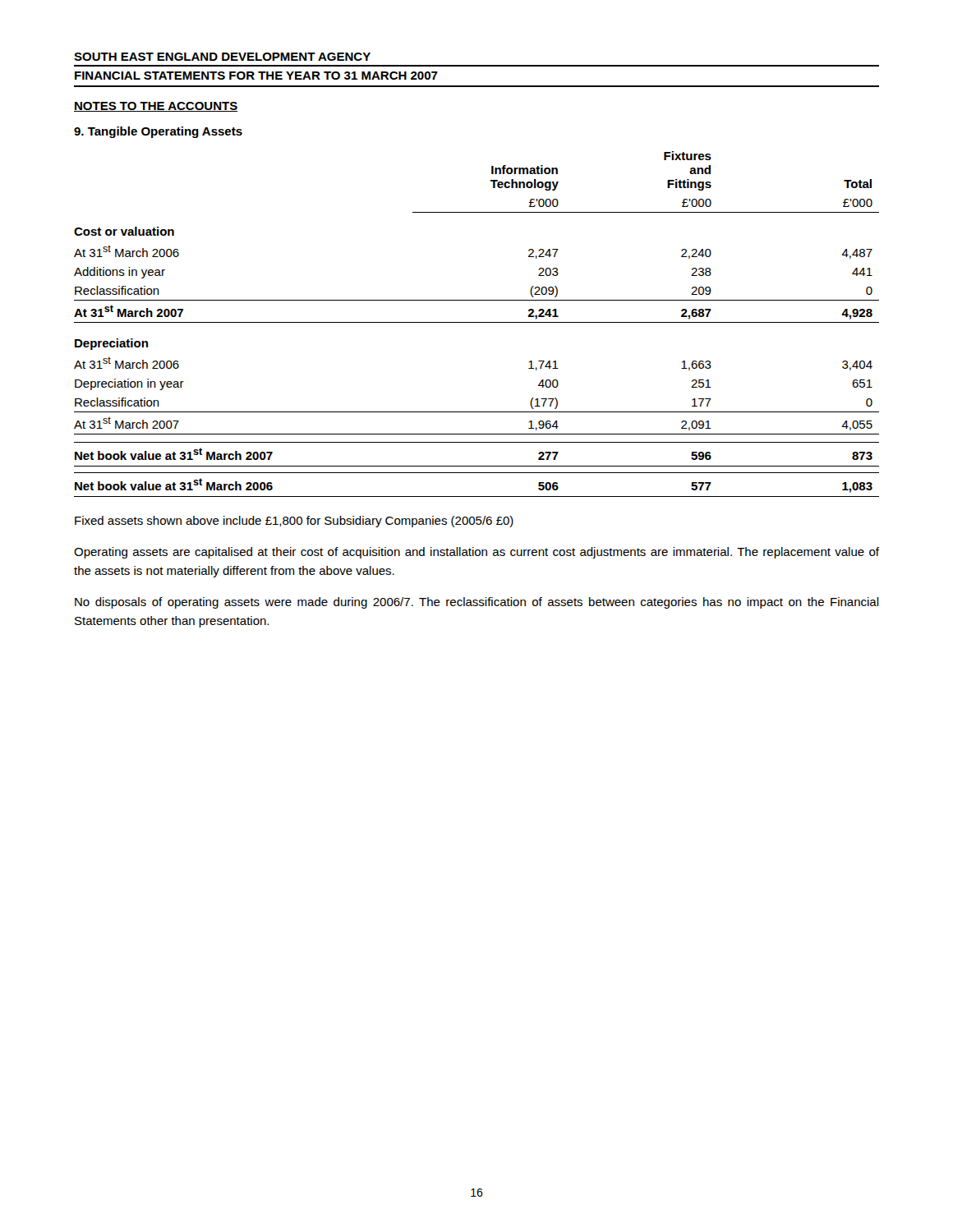Where is the passage that starts "Operating assets are"?
Screen dimensions: 1232x953
(x=476, y=561)
